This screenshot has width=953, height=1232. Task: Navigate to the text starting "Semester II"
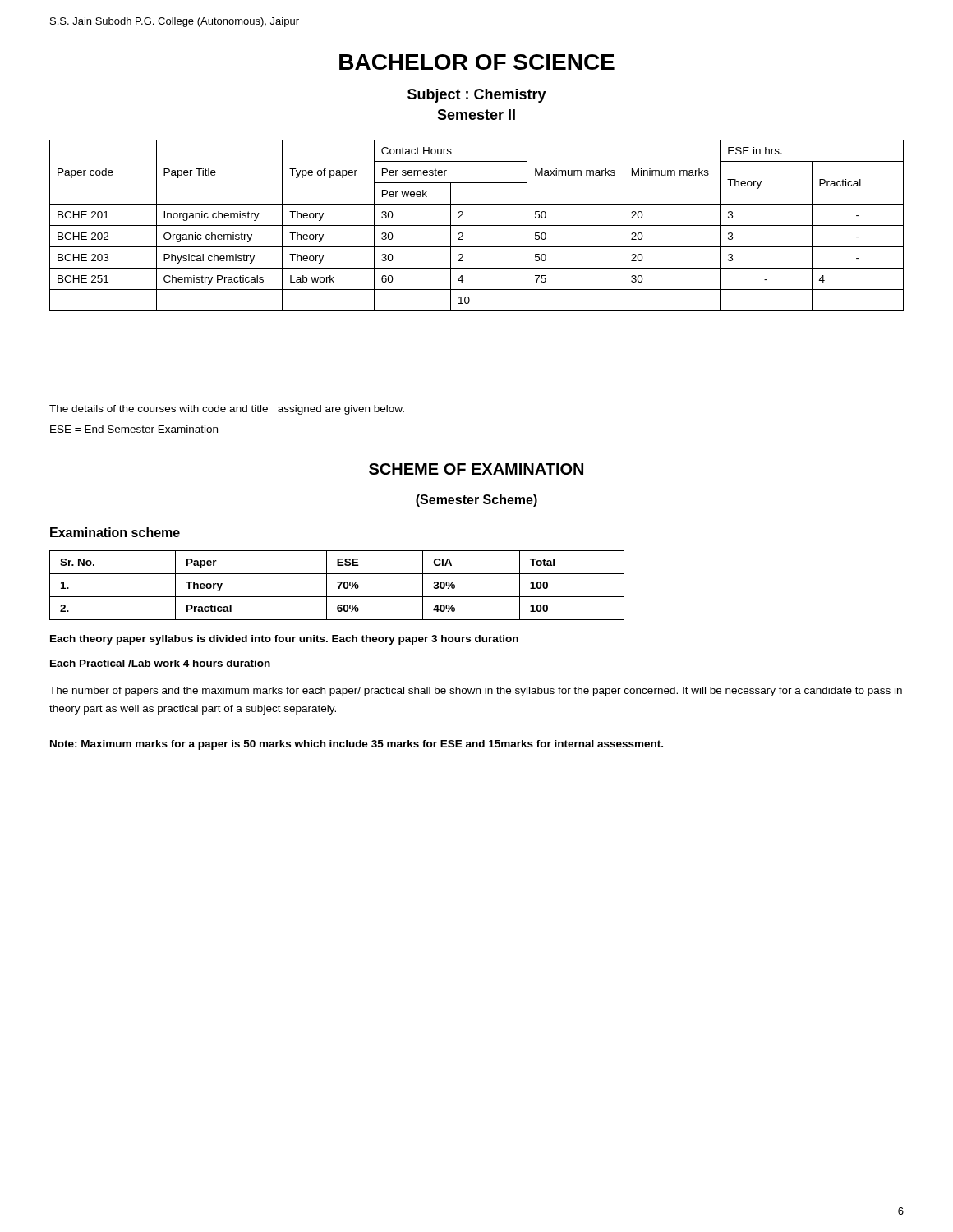[476, 115]
